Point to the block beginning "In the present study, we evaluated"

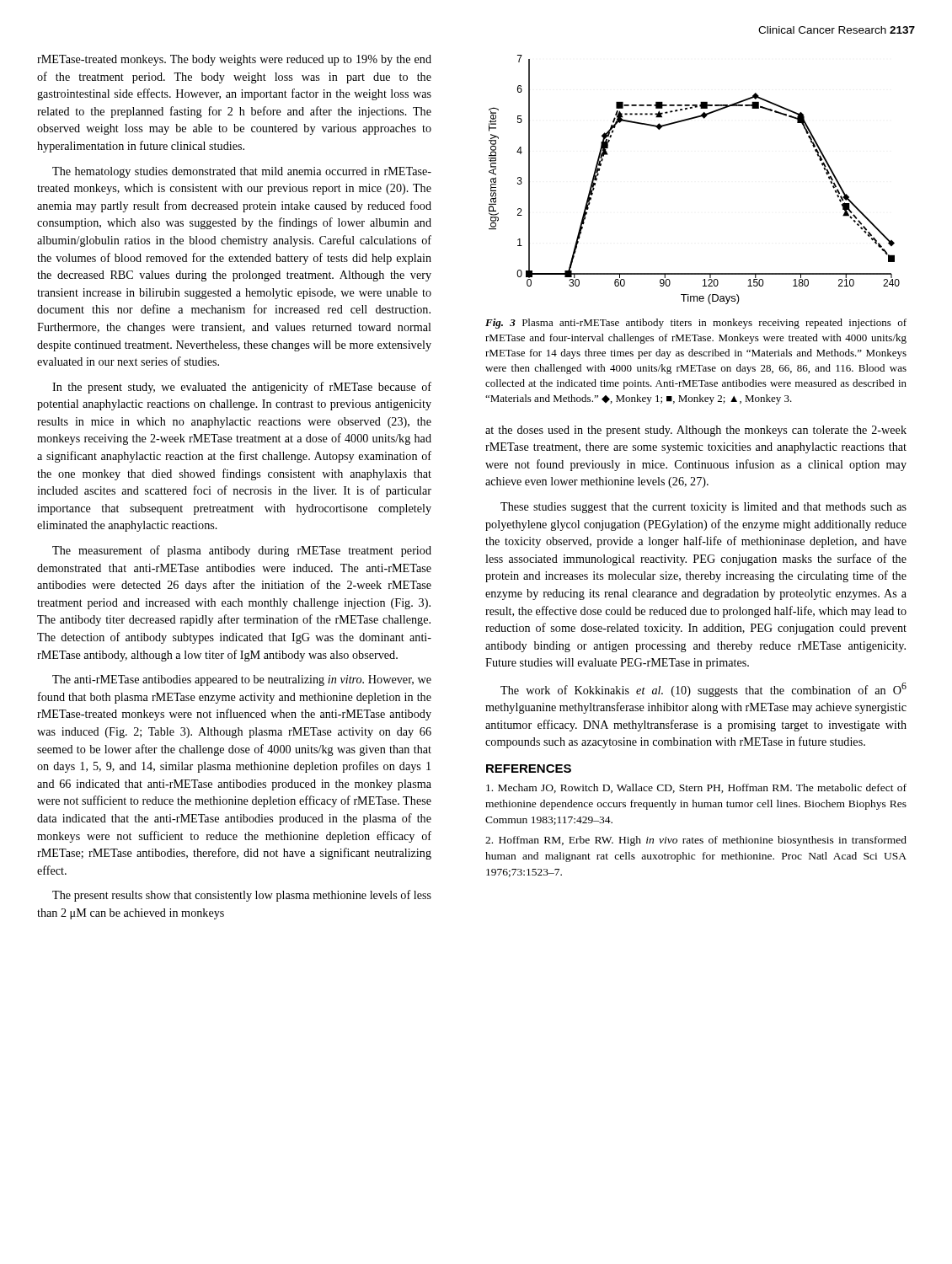pyautogui.click(x=234, y=456)
